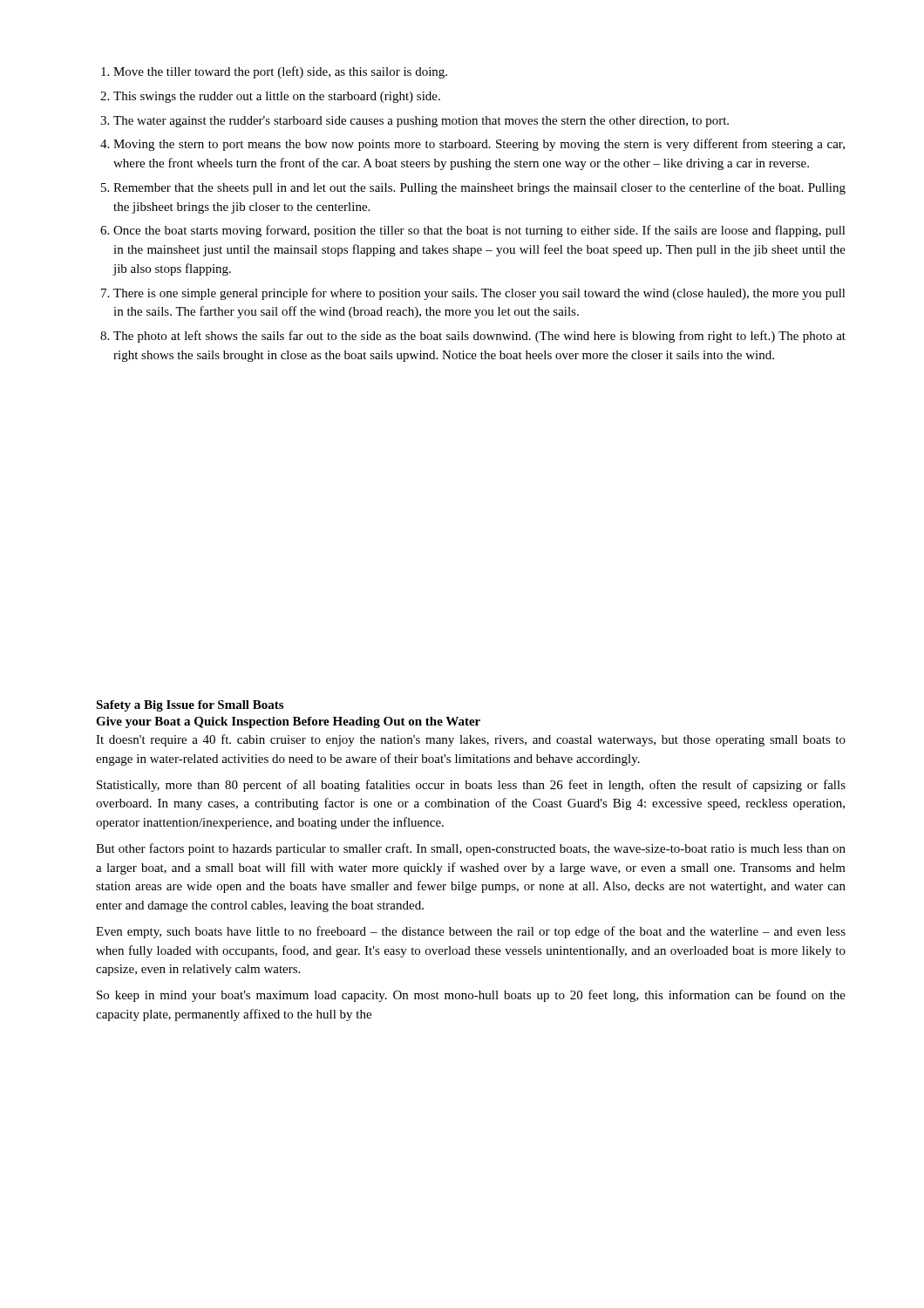Locate the text block starting "Once the boat"
This screenshot has width=924, height=1308.
479,249
